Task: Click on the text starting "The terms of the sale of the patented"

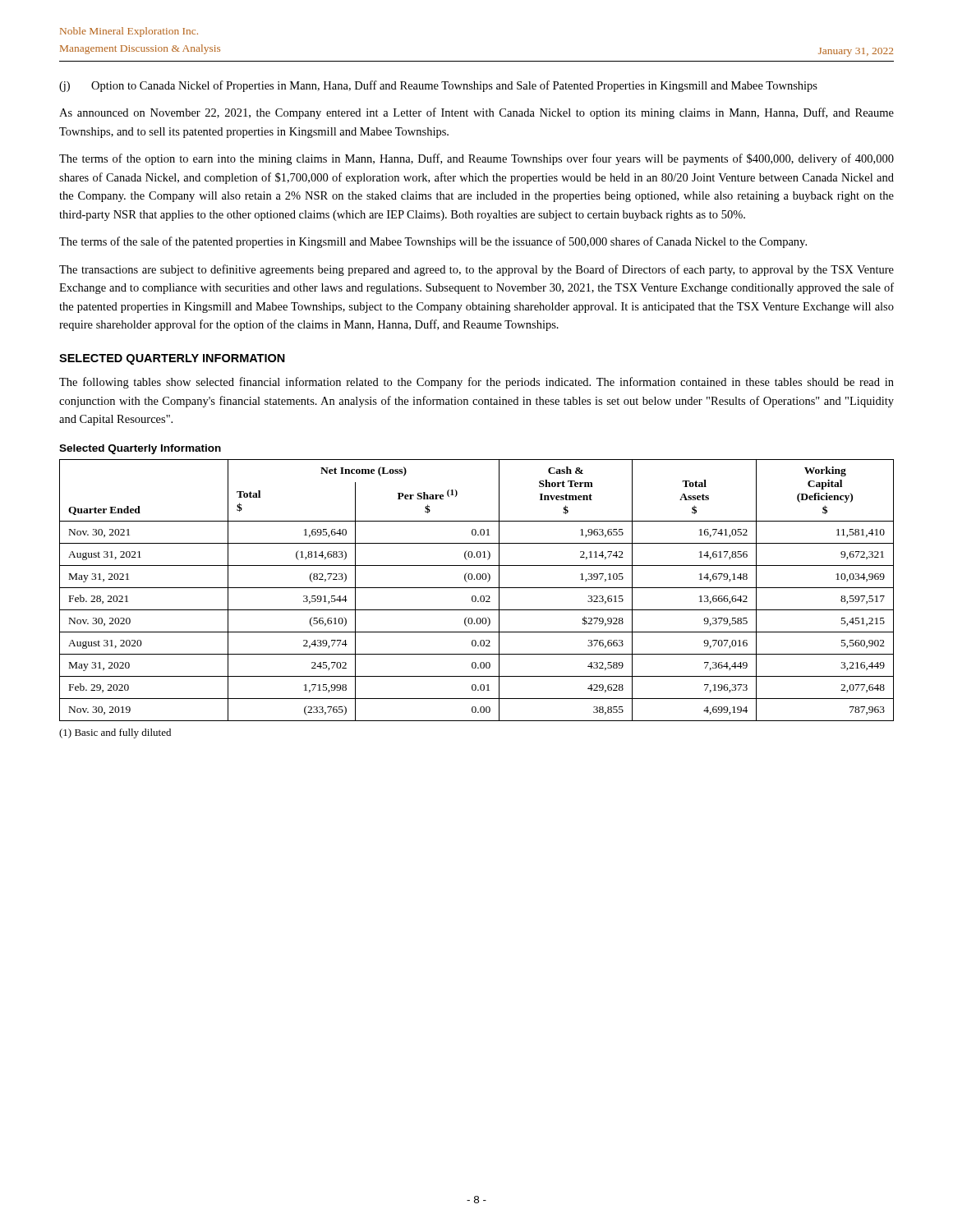Action: point(433,242)
